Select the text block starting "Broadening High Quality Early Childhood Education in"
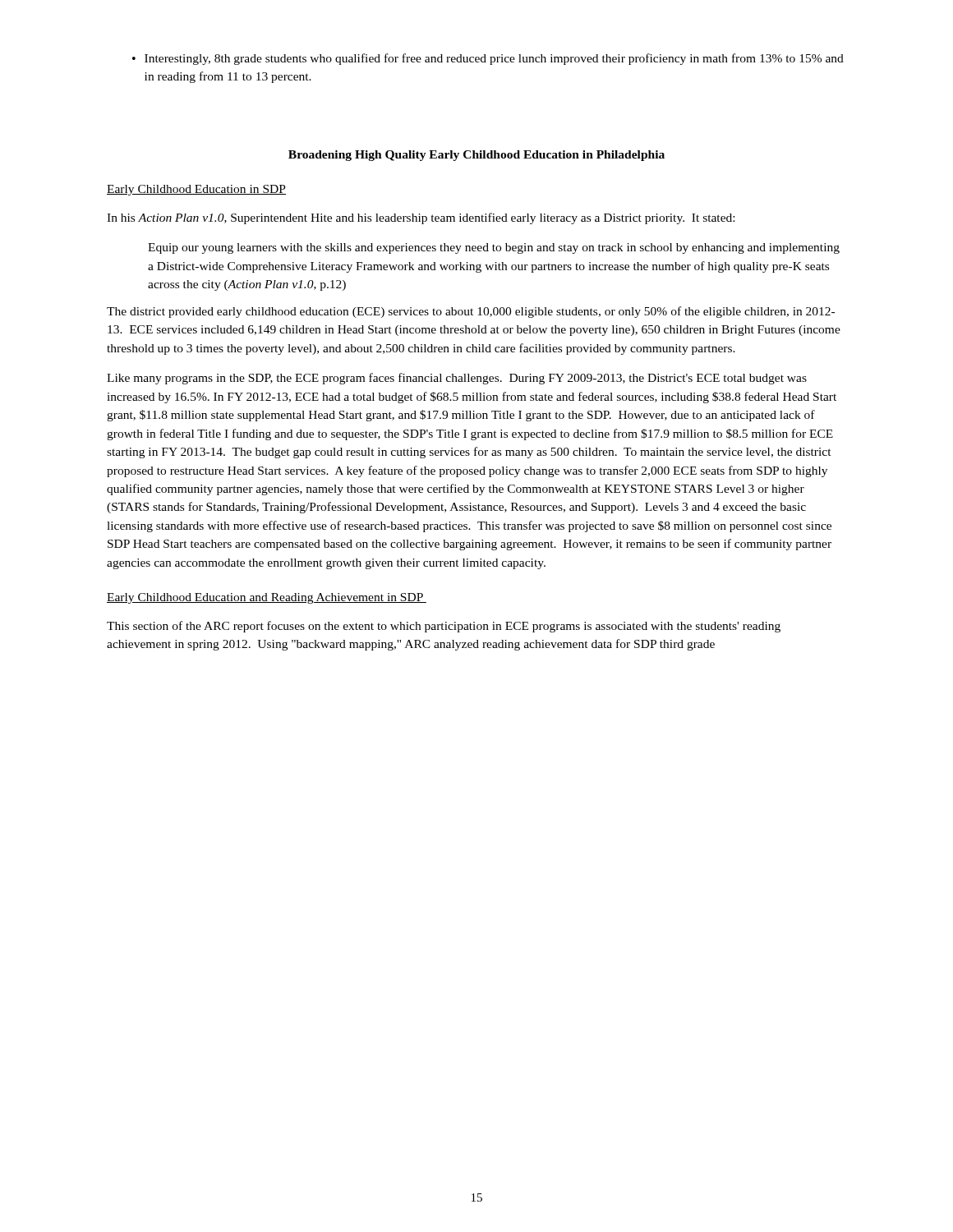Screen dimensions: 1232x953 click(476, 154)
